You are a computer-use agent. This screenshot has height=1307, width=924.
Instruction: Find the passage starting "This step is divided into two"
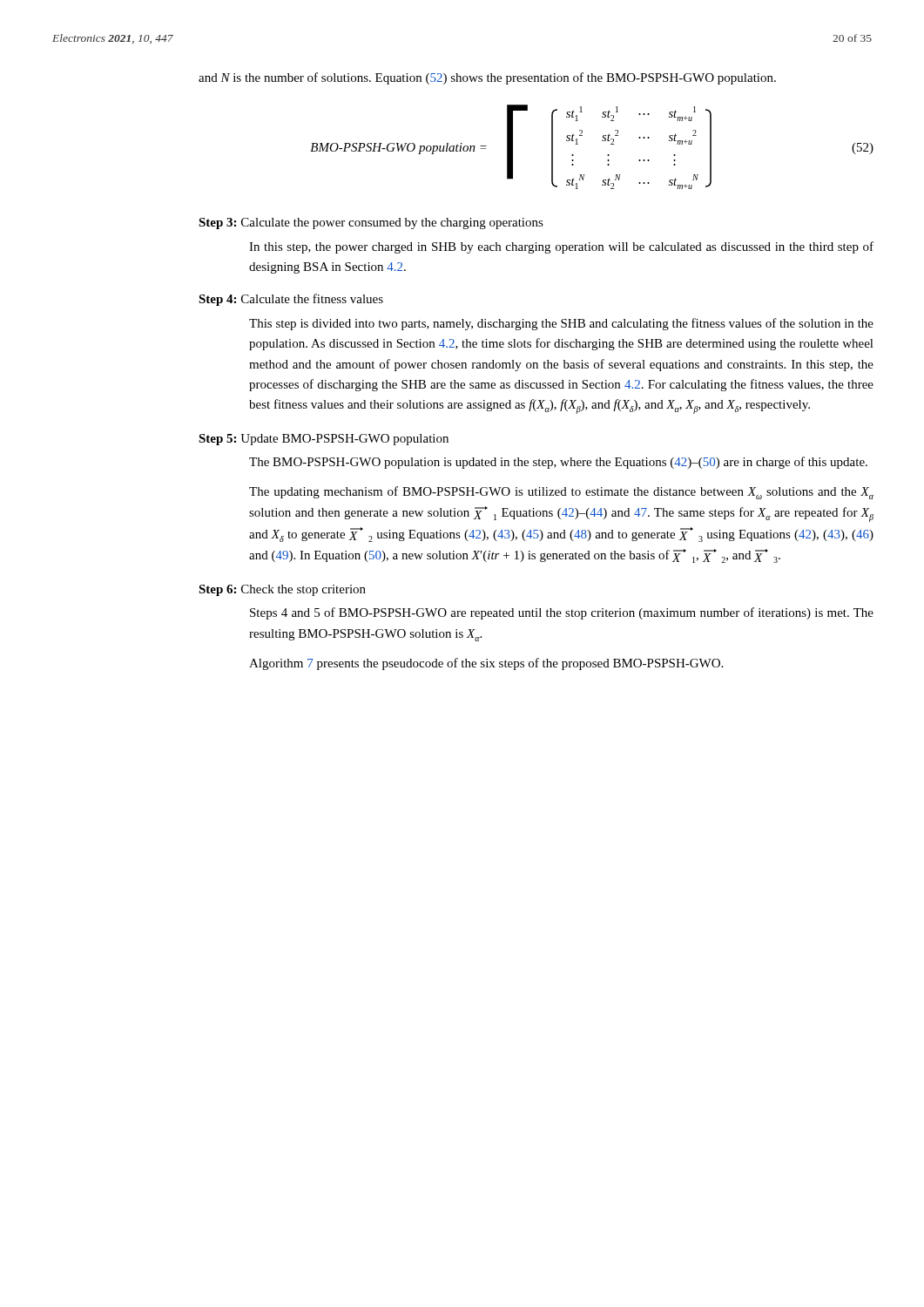click(x=561, y=365)
